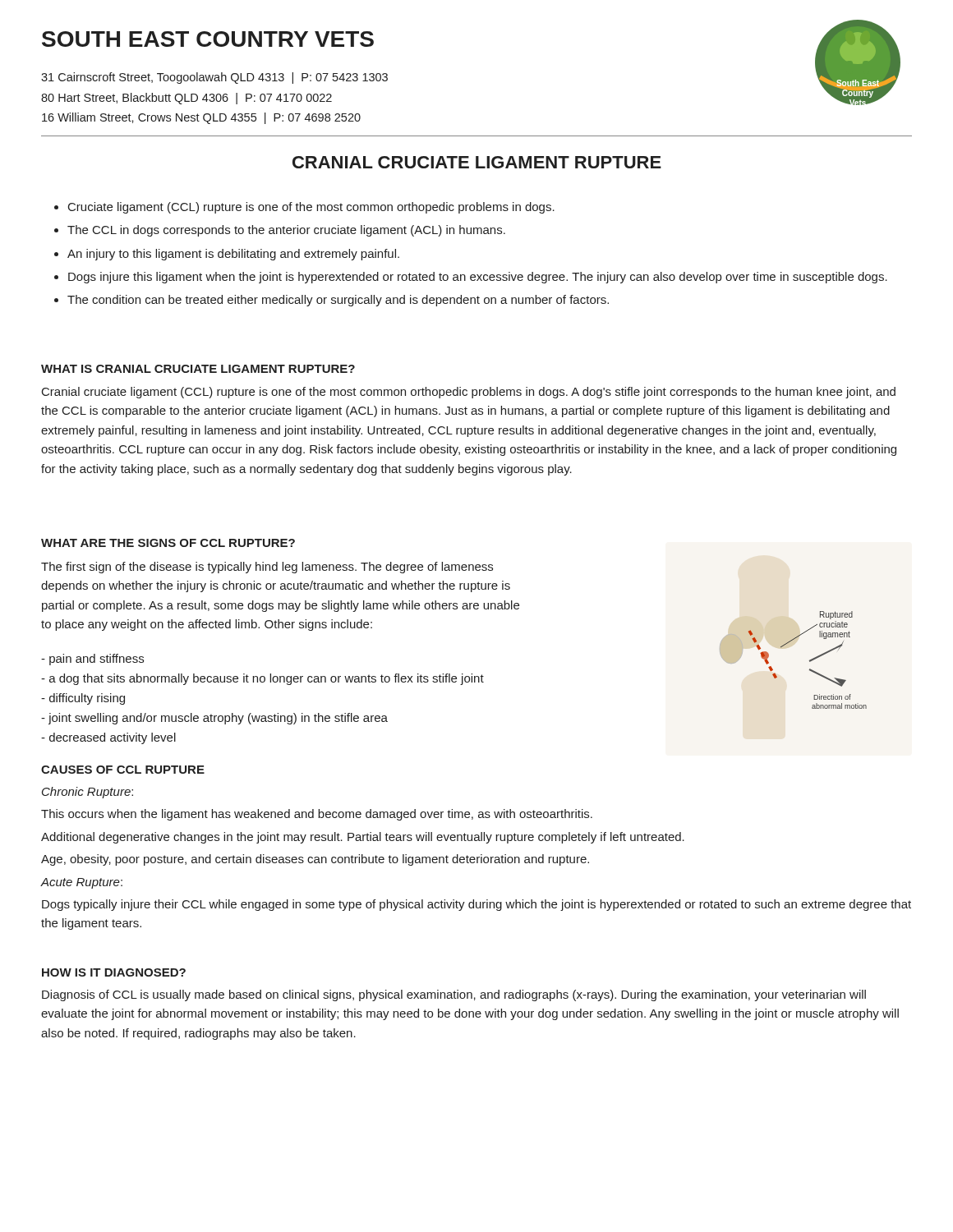The height and width of the screenshot is (1232, 953).
Task: Find the block on this page that starts "31 Cairnscroft Street, Toogoolawah QLD 4313 | P:"
Action: [215, 97]
